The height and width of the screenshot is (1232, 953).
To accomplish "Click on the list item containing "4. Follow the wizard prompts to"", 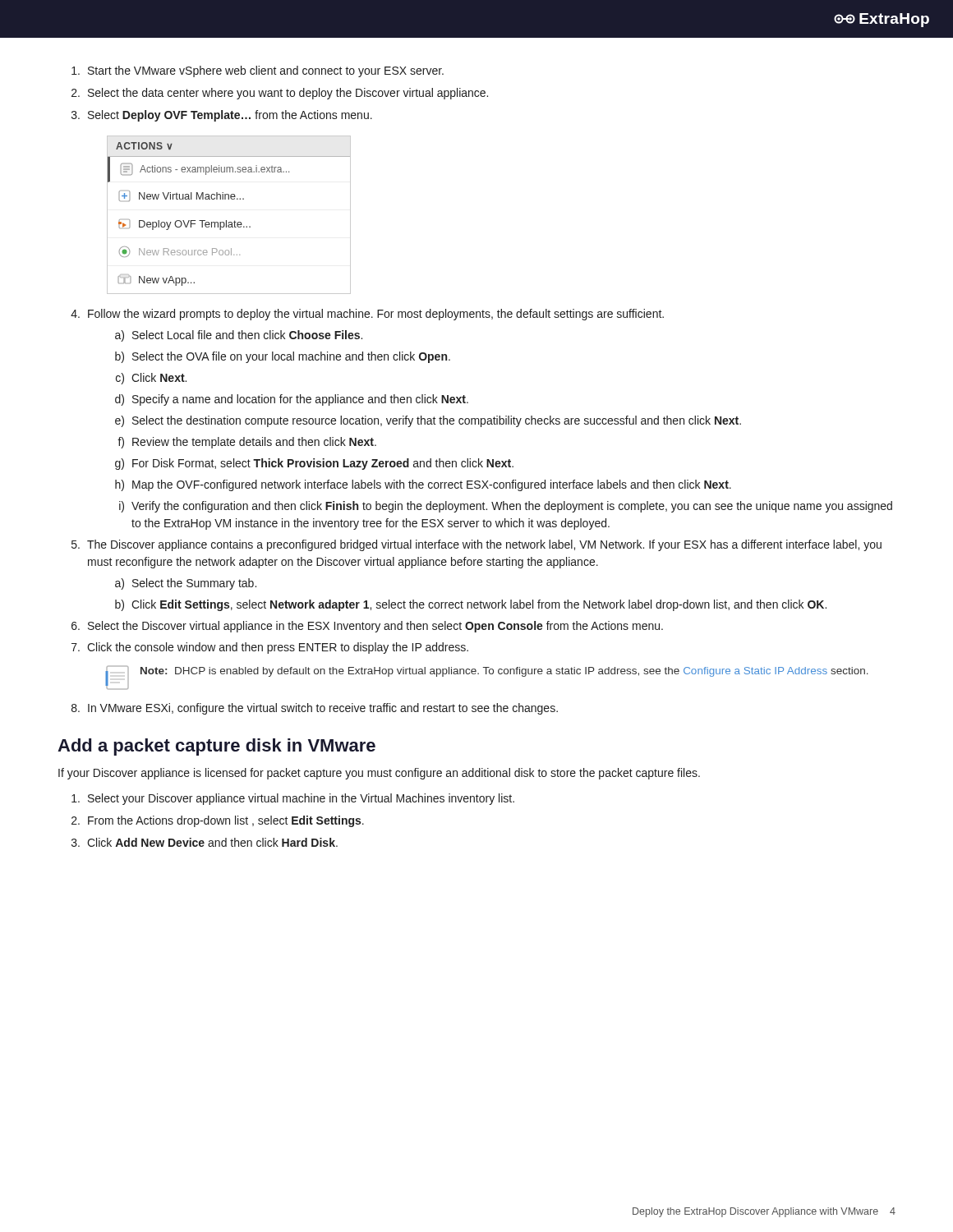I will [x=361, y=314].
